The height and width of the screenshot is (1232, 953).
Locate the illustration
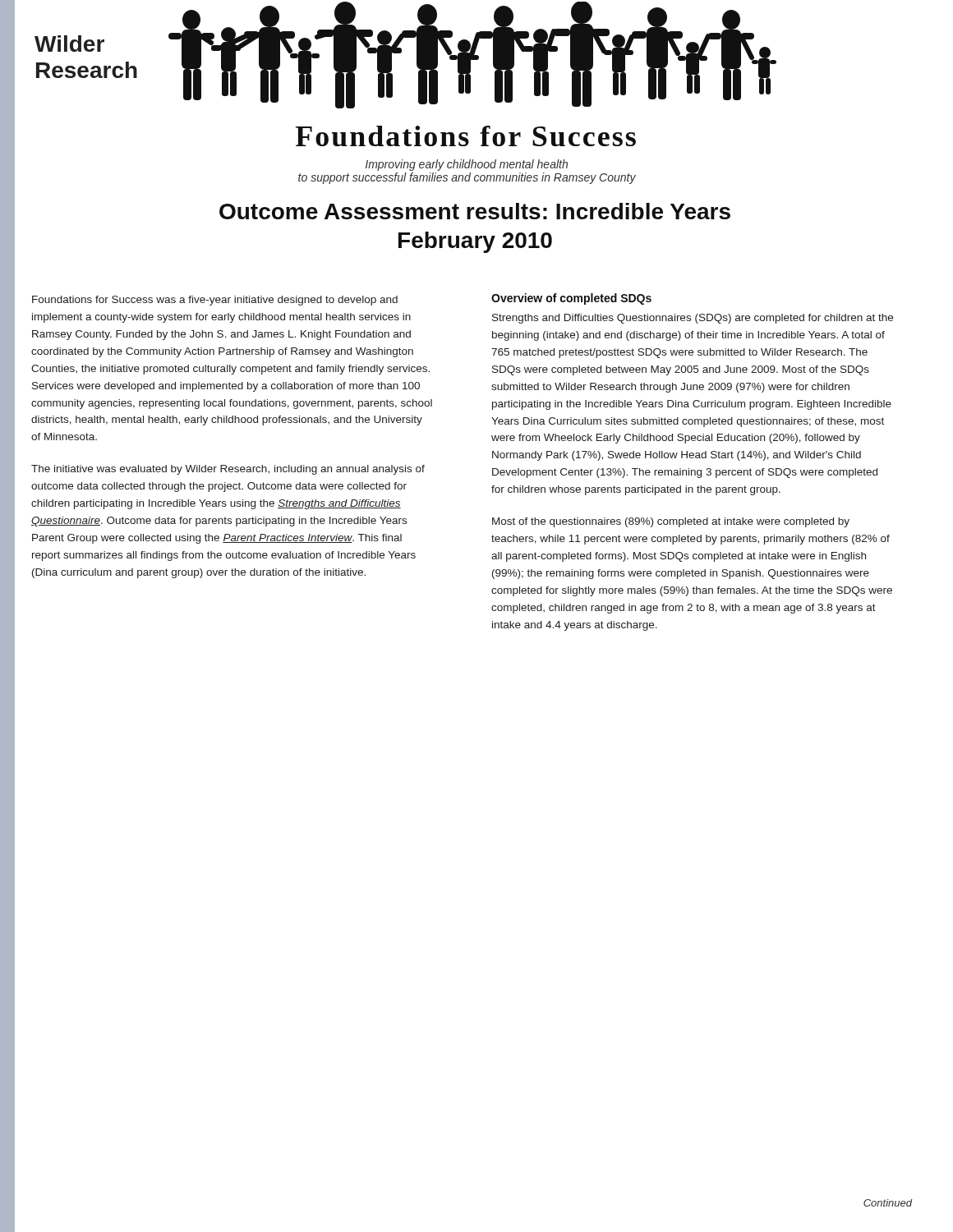pyautogui.click(x=481, y=58)
